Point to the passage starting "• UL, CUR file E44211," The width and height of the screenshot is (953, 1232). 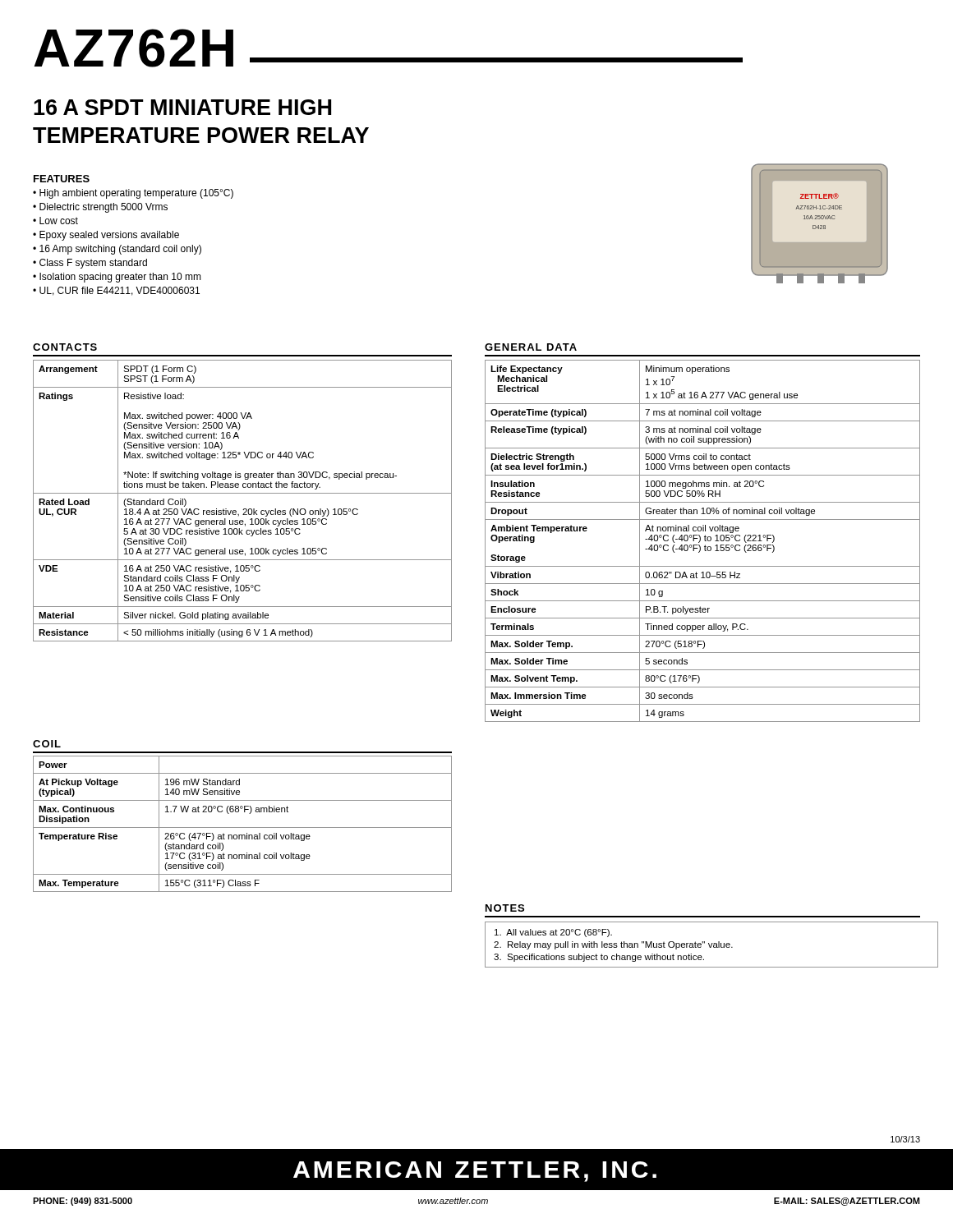[x=117, y=291]
